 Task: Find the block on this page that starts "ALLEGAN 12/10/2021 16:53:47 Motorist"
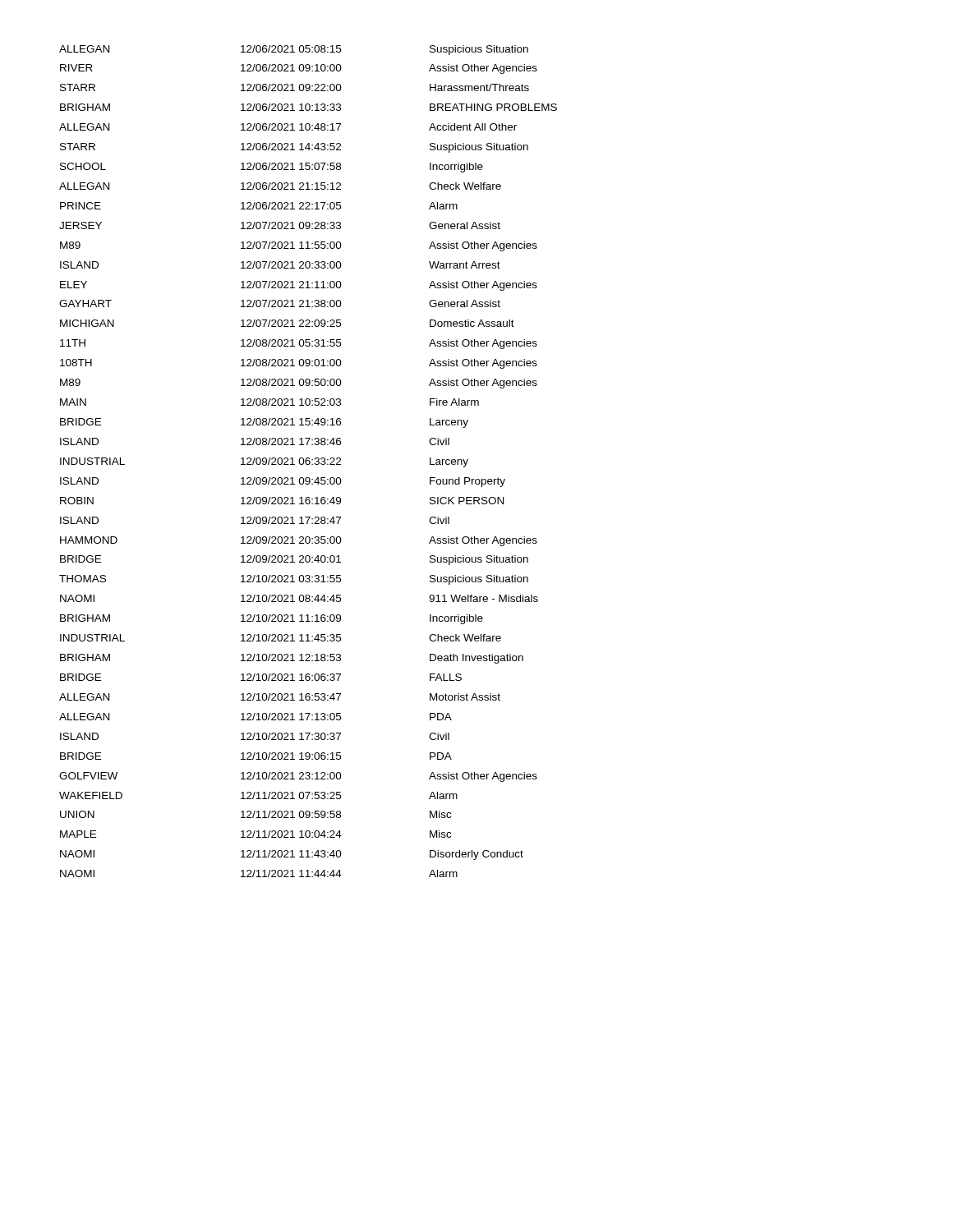[x=280, y=697]
